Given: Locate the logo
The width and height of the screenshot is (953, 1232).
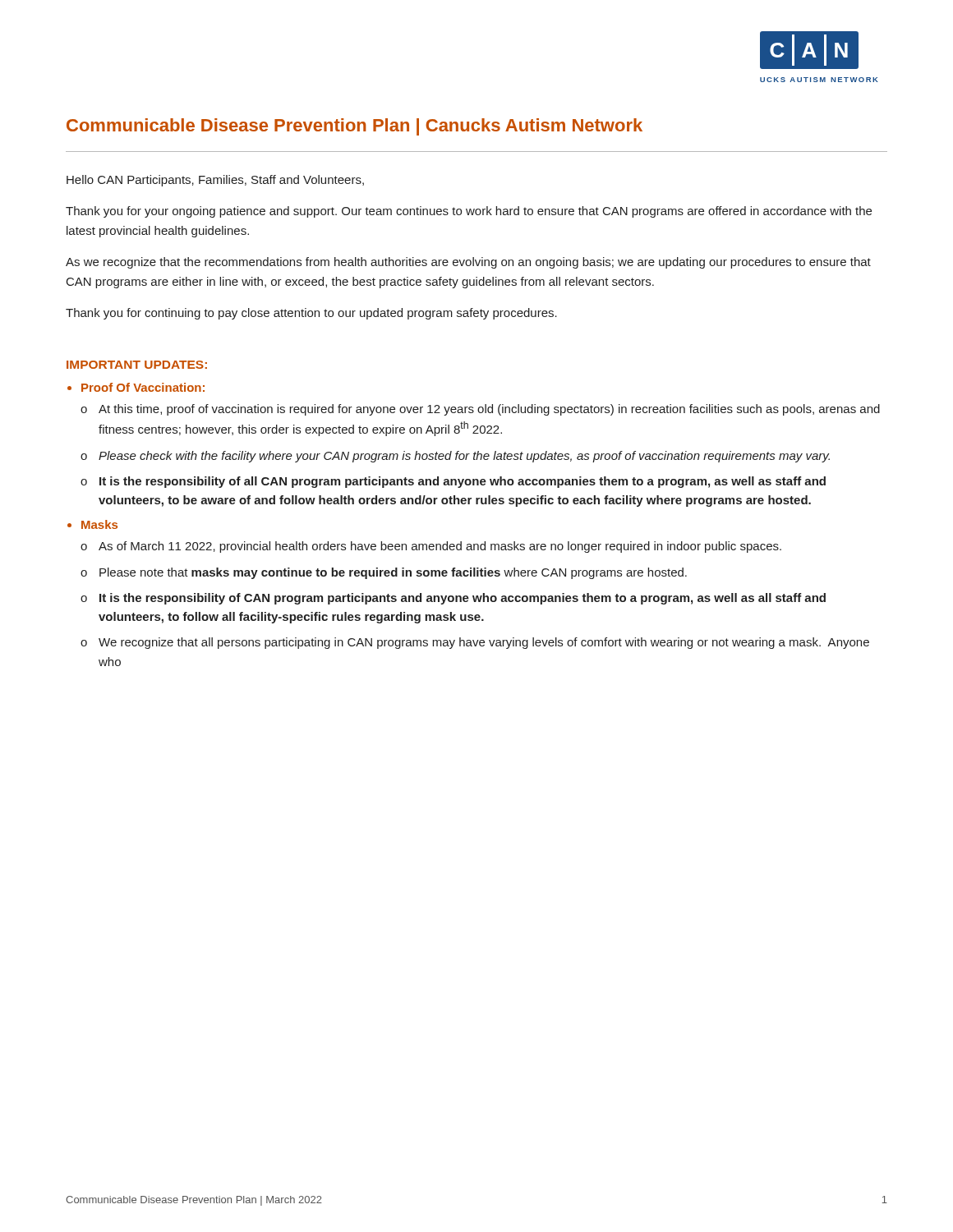Looking at the screenshot, I should coord(828,65).
